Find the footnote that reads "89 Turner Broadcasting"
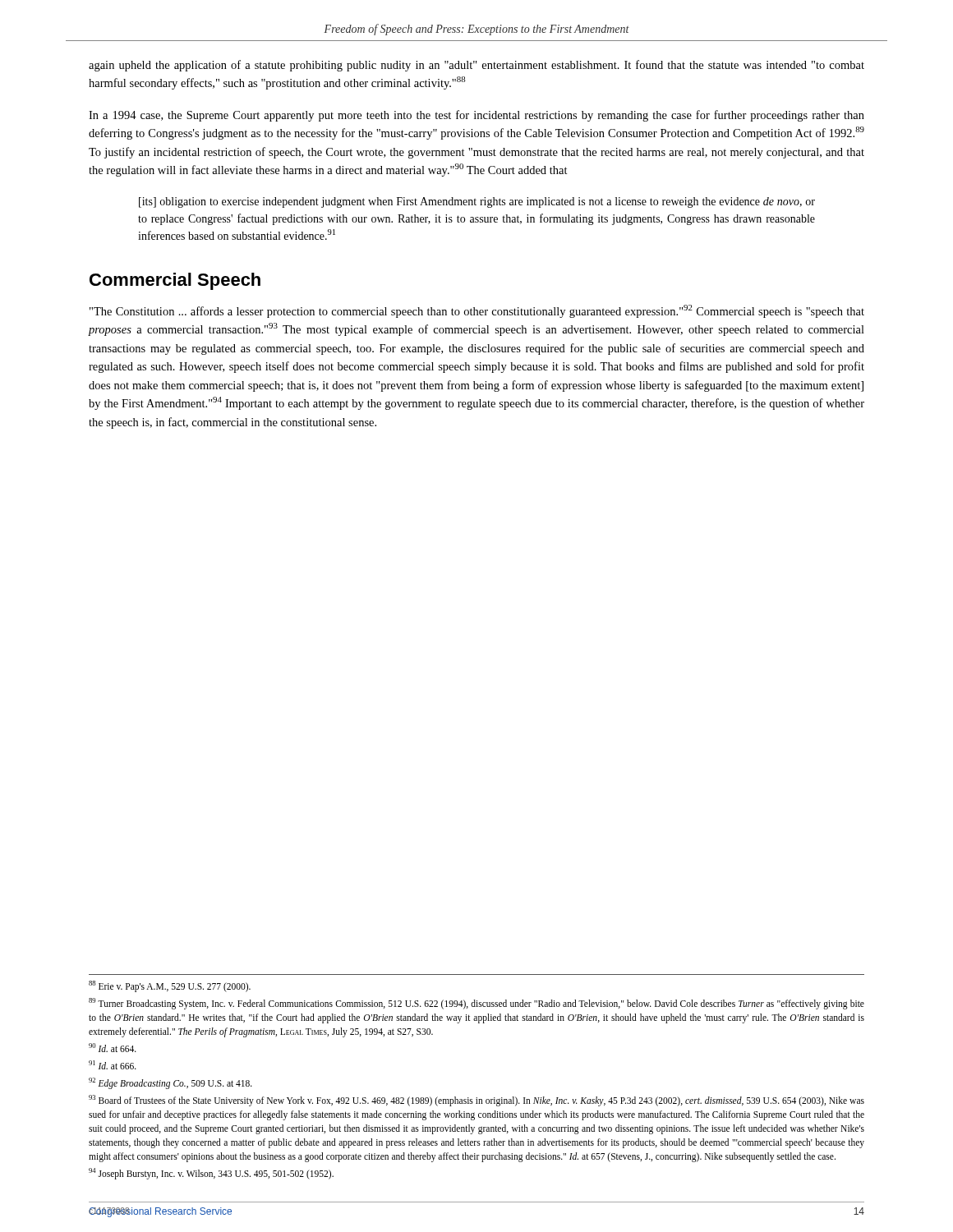 (476, 1017)
